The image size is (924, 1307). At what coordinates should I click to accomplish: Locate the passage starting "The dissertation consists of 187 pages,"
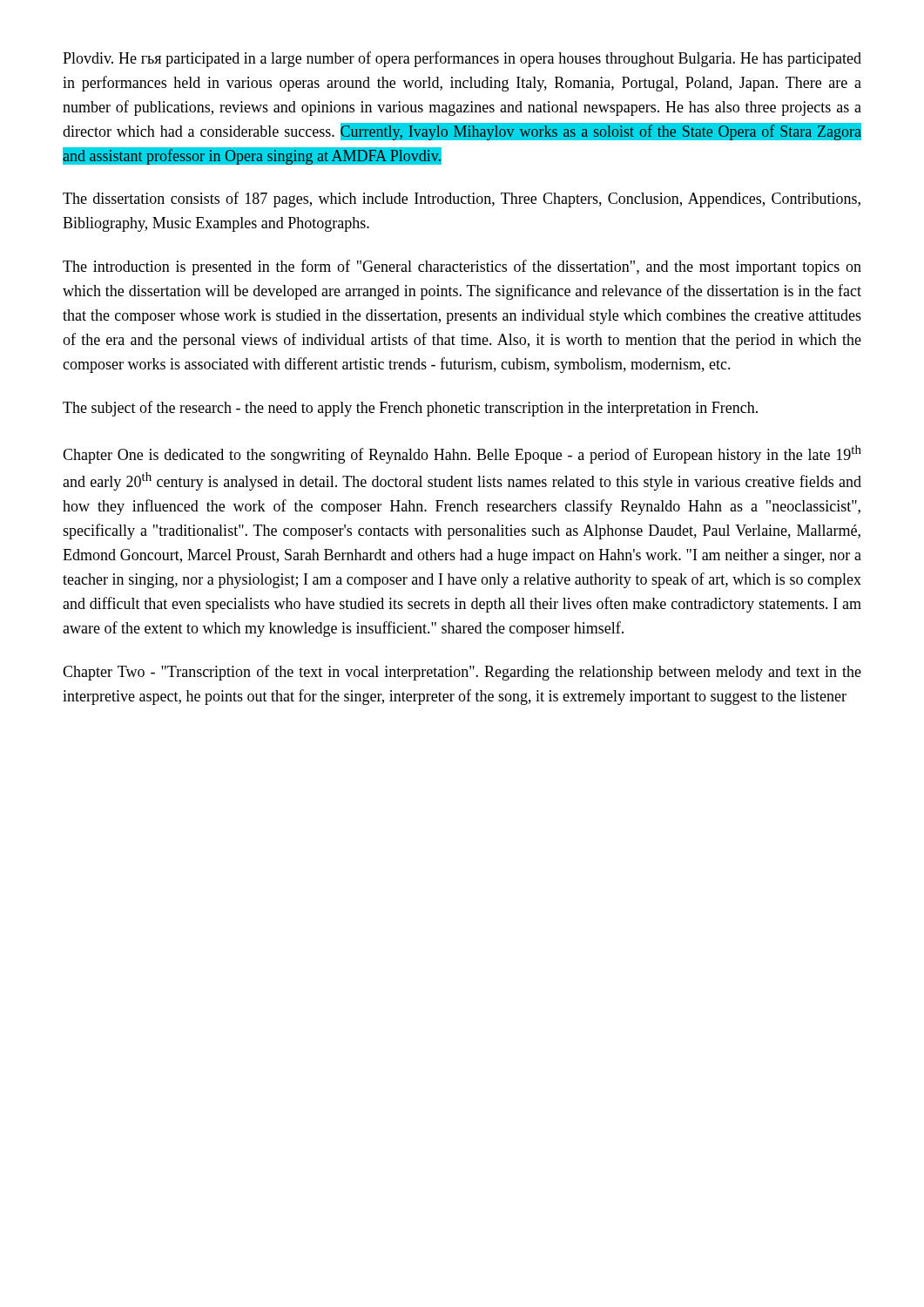coord(462,211)
